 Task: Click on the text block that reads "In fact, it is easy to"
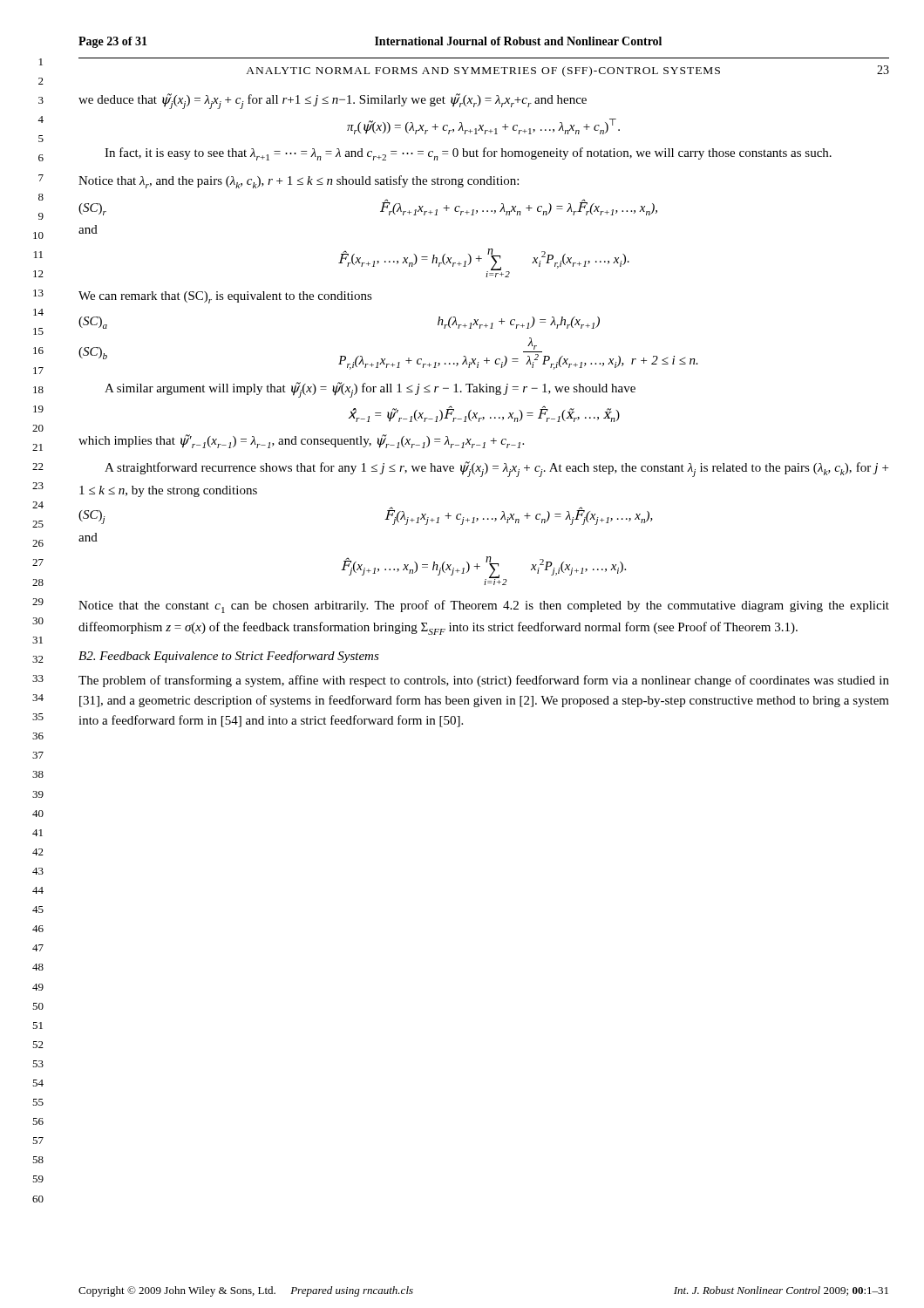[x=468, y=154]
